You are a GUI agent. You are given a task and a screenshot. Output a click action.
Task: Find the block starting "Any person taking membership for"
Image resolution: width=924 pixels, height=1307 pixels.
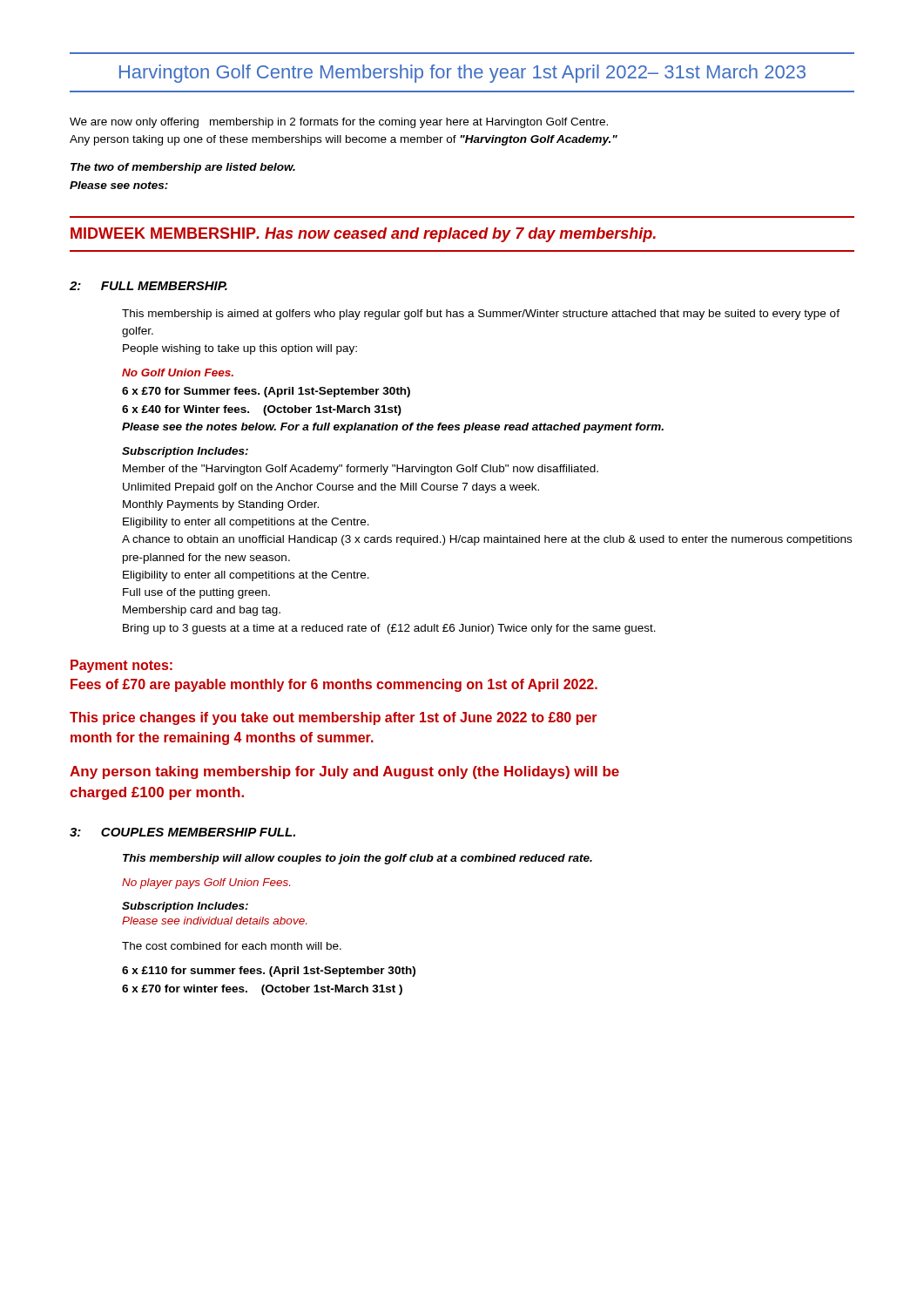pos(462,782)
